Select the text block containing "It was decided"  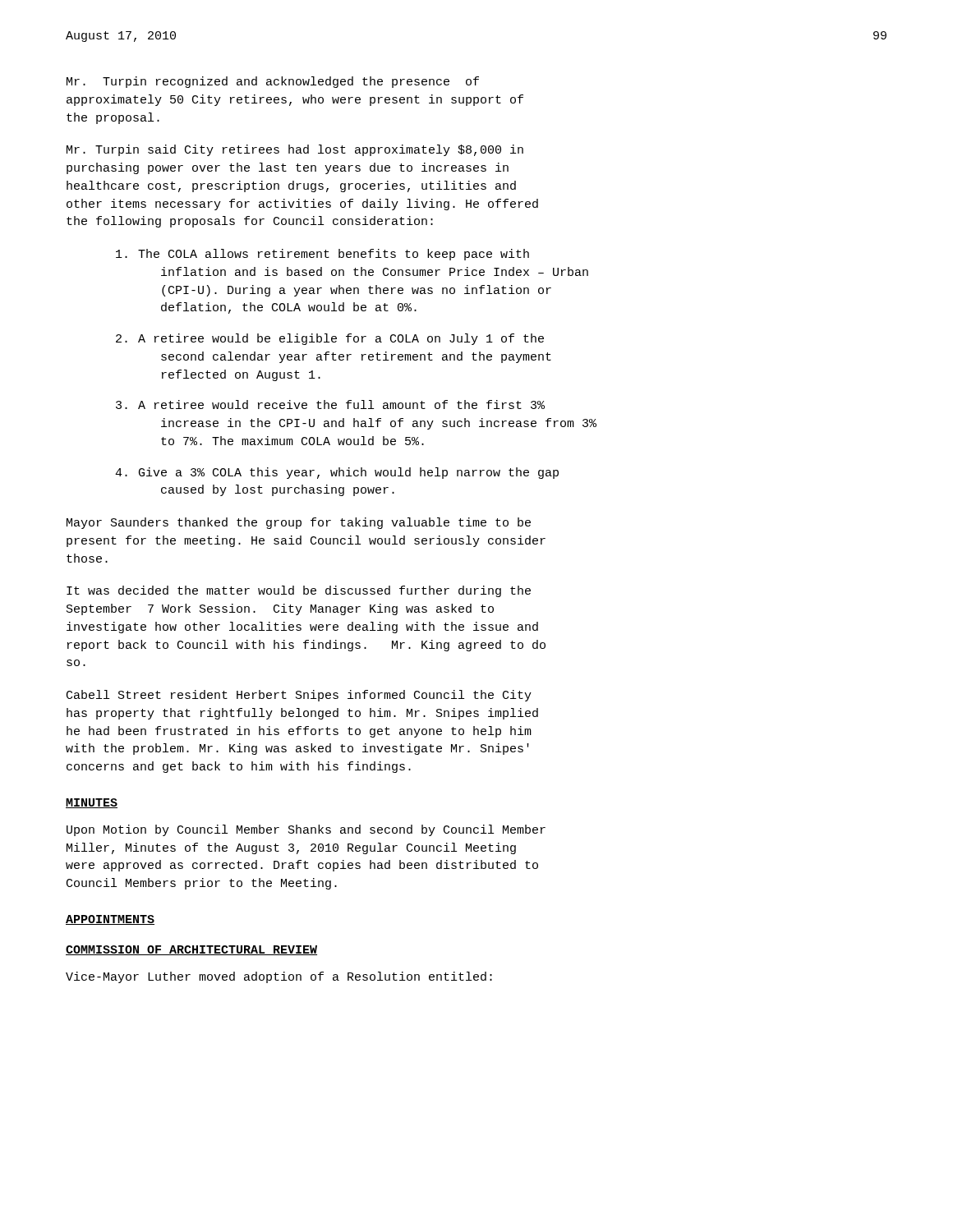pyautogui.click(x=306, y=628)
